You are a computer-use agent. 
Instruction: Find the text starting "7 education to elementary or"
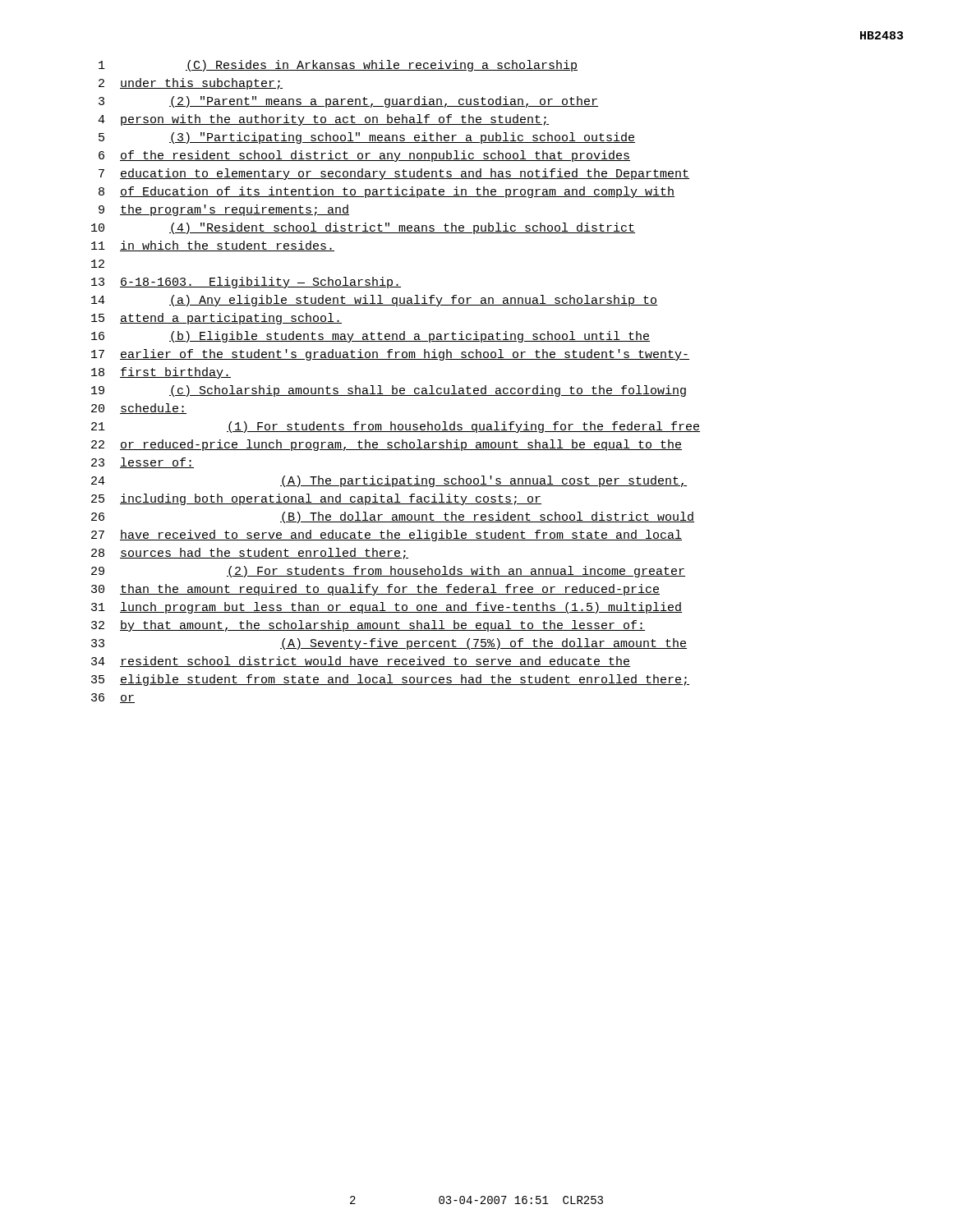pyautogui.click(x=476, y=175)
